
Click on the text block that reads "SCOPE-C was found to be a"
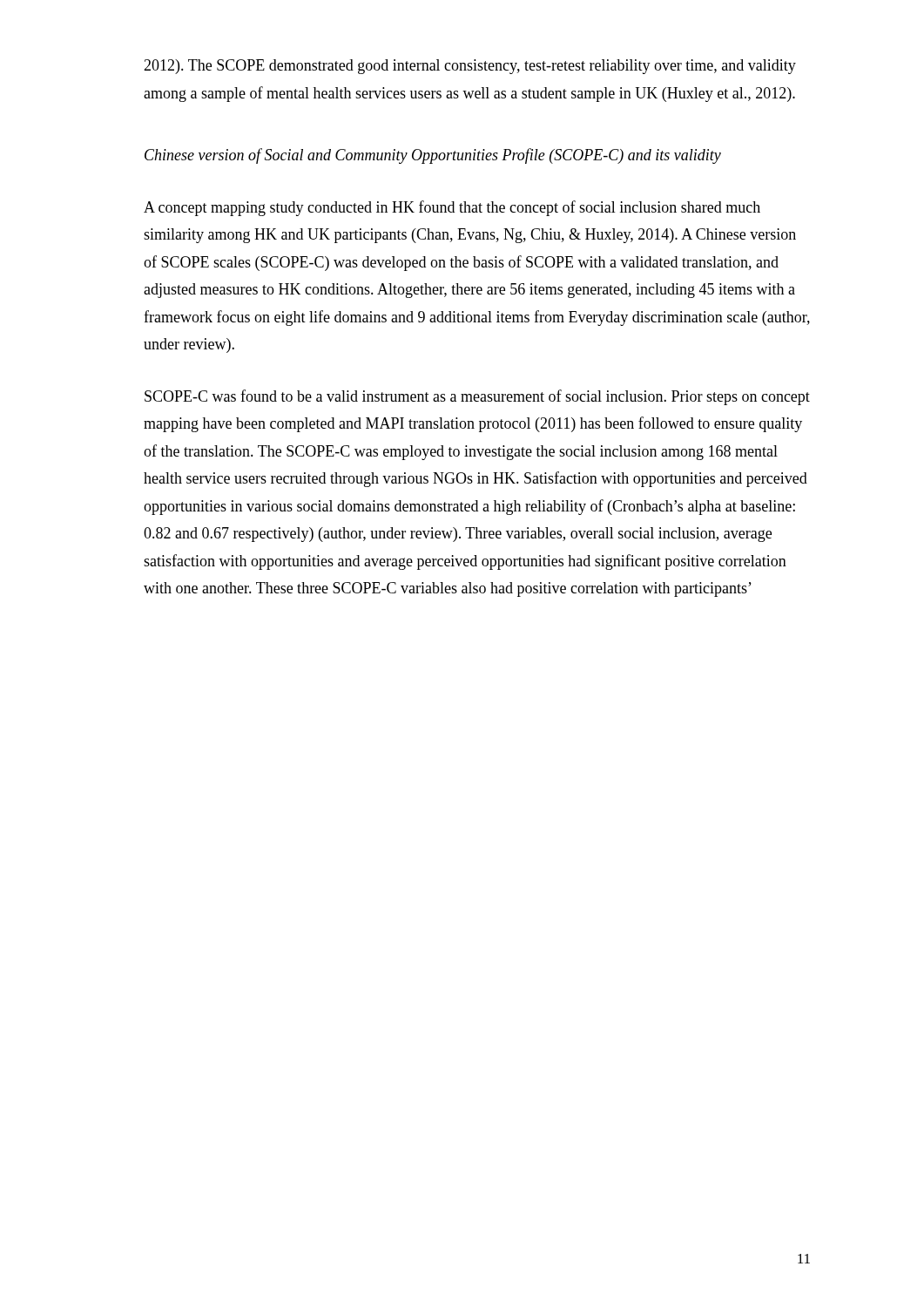tap(477, 492)
